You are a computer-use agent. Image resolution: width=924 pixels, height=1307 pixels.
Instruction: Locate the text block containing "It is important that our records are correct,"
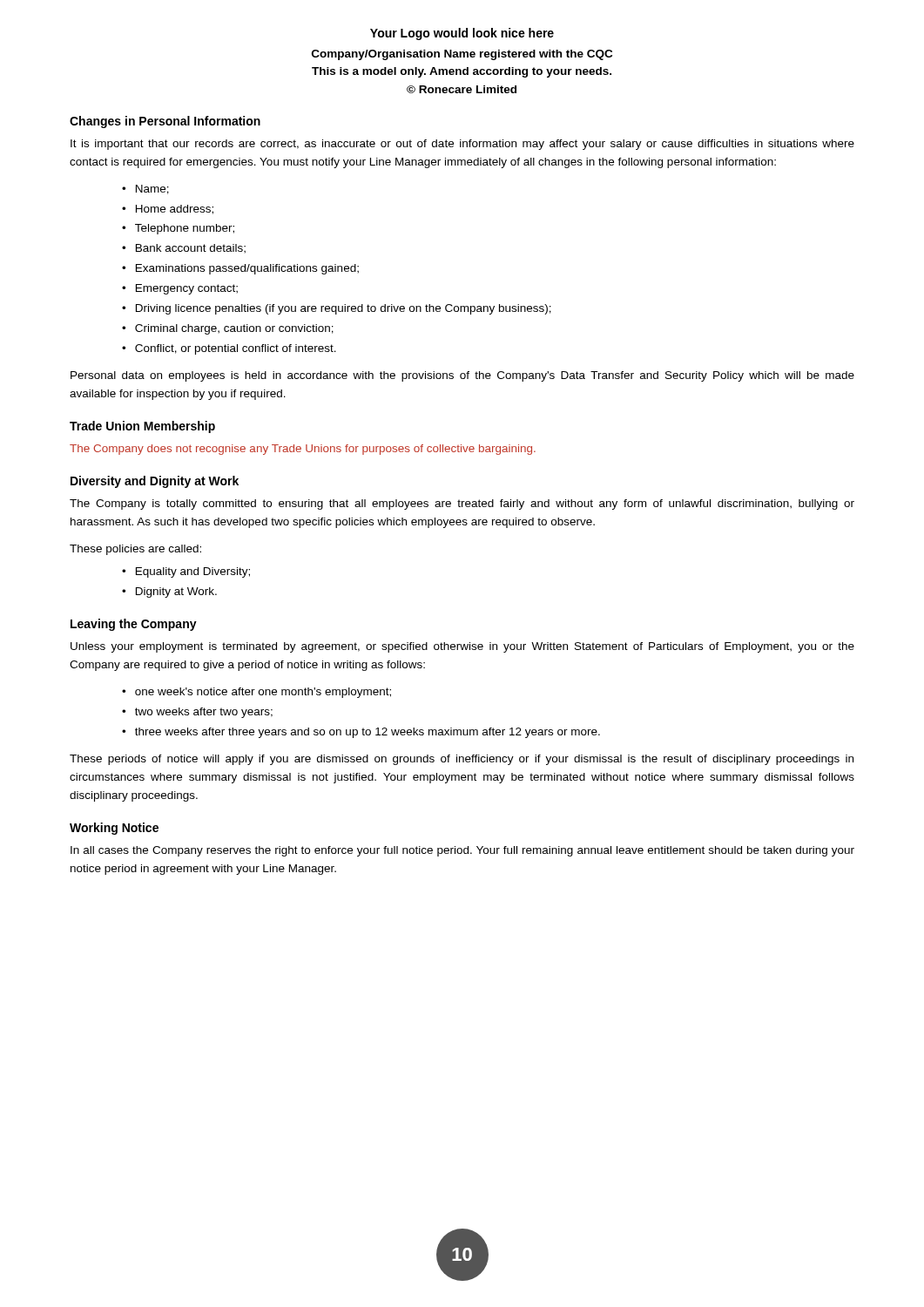pyautogui.click(x=462, y=152)
